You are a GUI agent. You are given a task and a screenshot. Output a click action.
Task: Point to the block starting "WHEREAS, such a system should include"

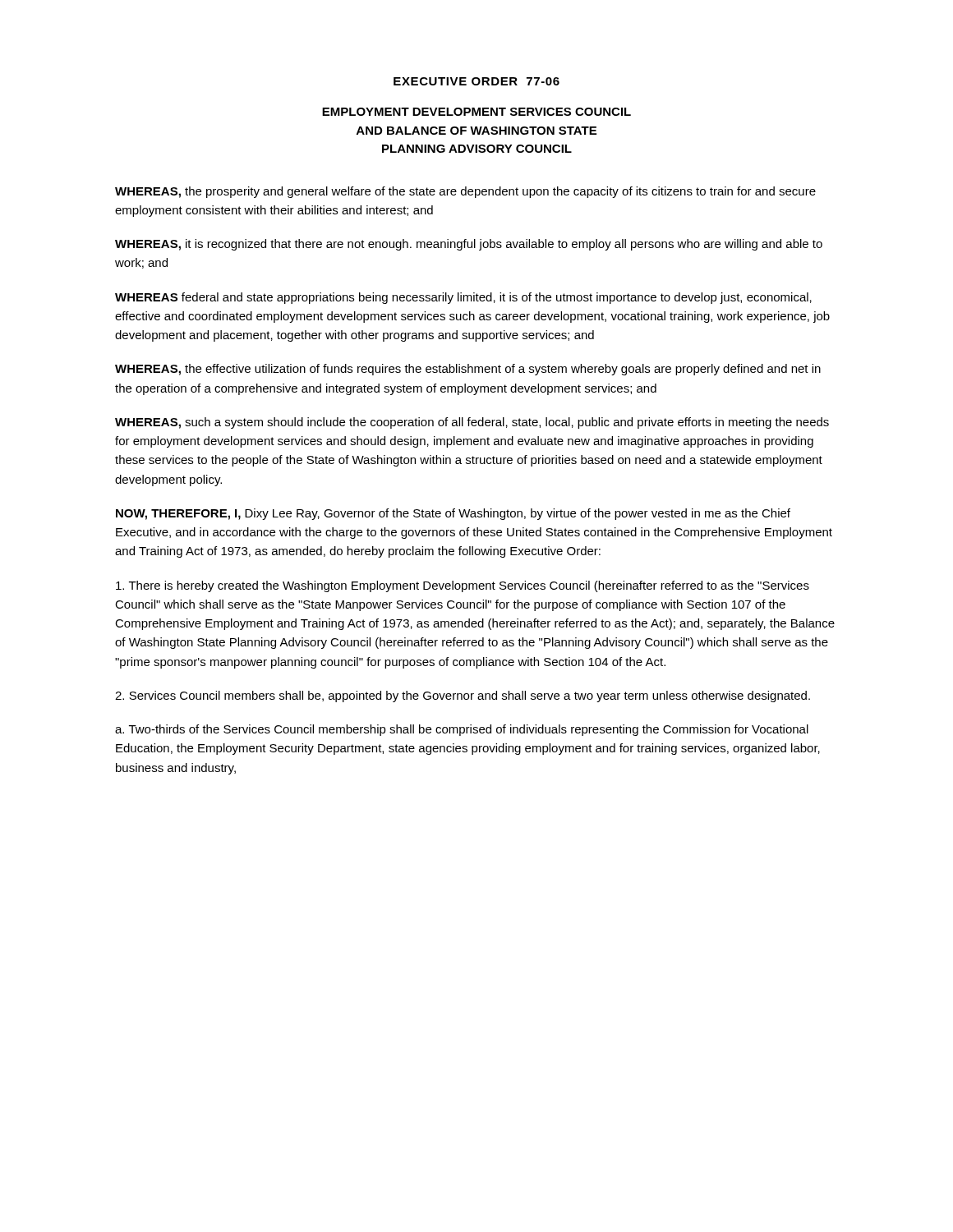pos(472,450)
